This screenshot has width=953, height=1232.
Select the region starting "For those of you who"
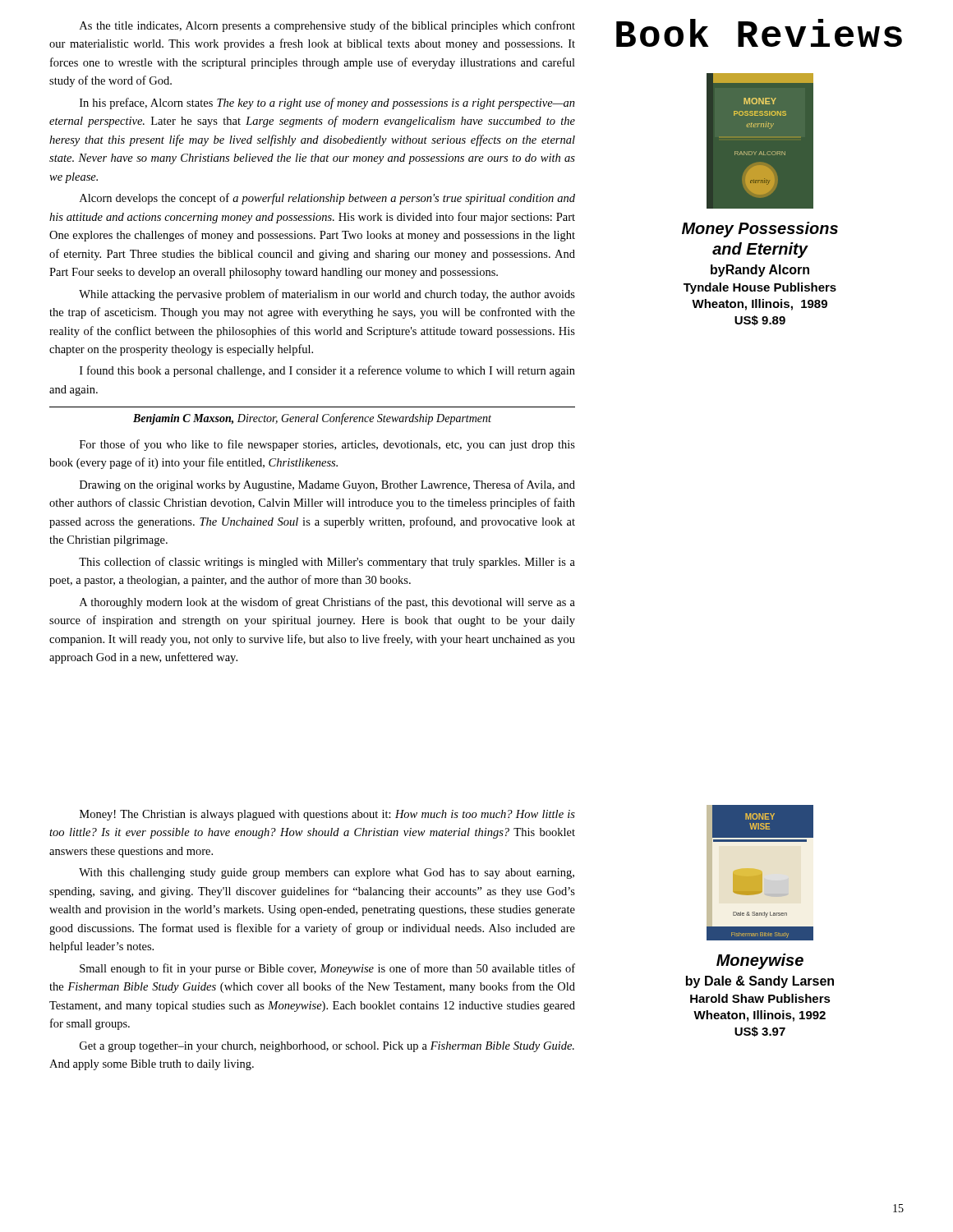[312, 551]
